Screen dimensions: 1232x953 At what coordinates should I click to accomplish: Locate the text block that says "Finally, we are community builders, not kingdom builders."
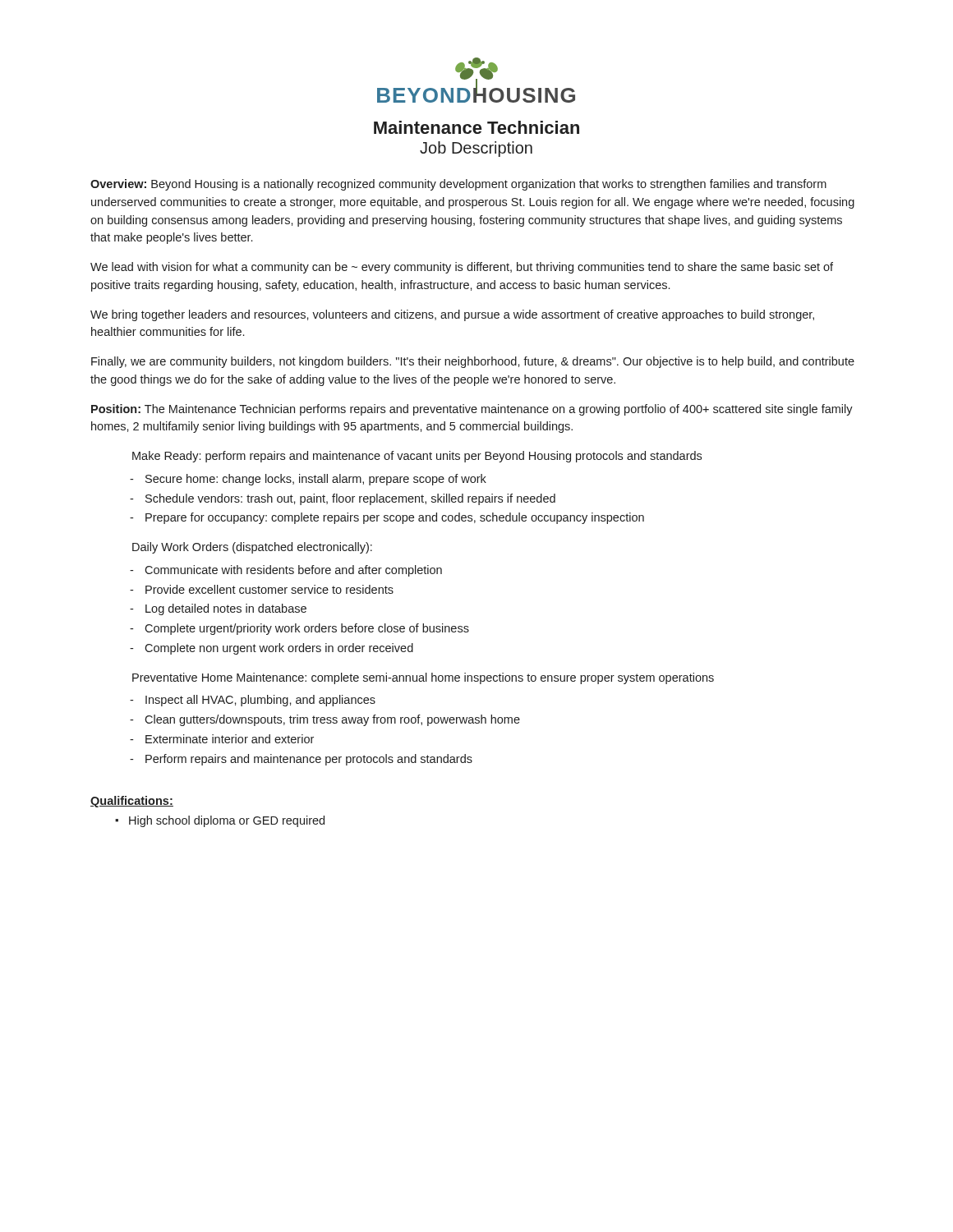coord(472,370)
